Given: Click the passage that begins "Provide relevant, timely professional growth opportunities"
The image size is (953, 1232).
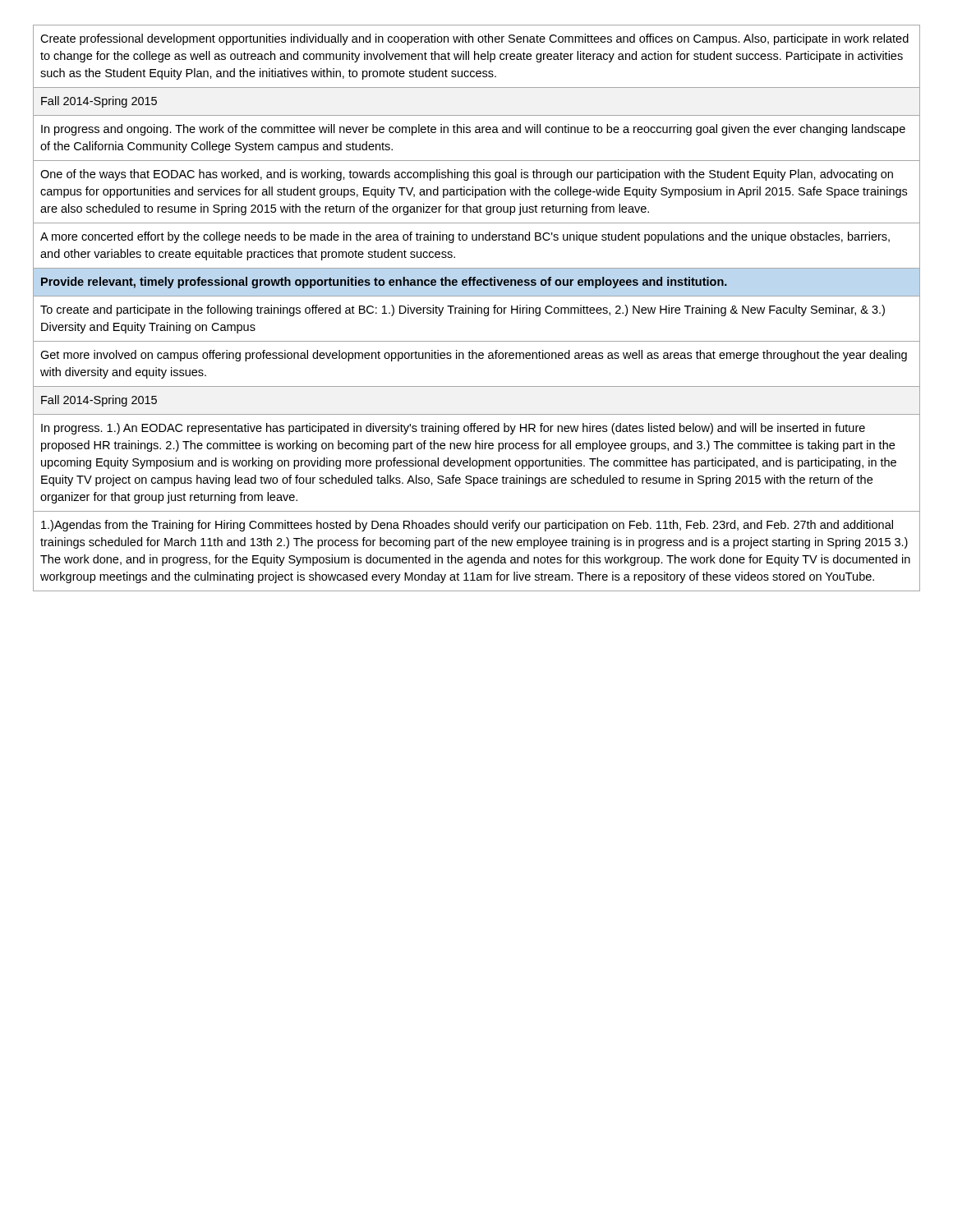Looking at the screenshot, I should point(384,282).
